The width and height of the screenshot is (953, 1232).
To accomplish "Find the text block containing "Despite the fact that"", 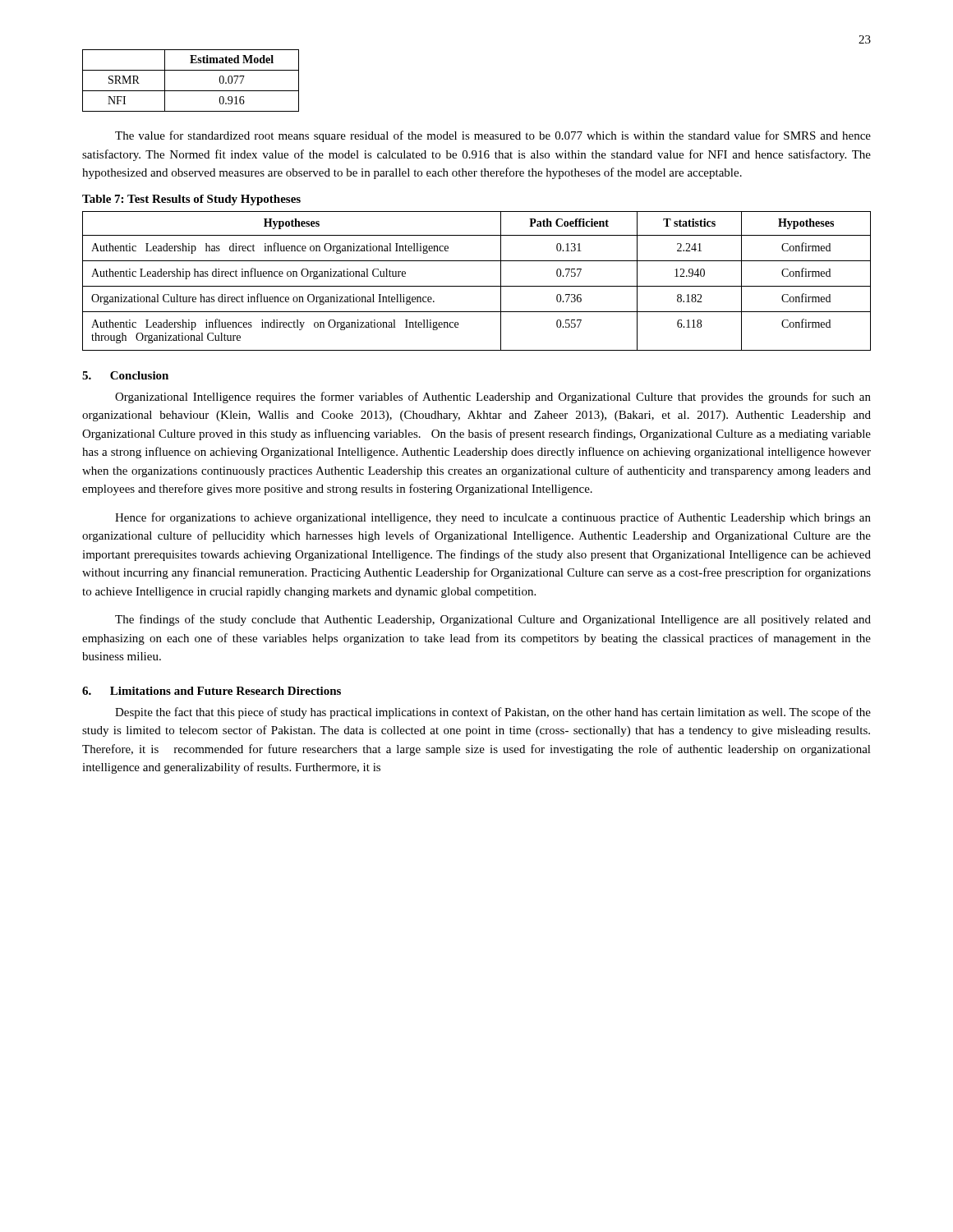I will point(476,739).
